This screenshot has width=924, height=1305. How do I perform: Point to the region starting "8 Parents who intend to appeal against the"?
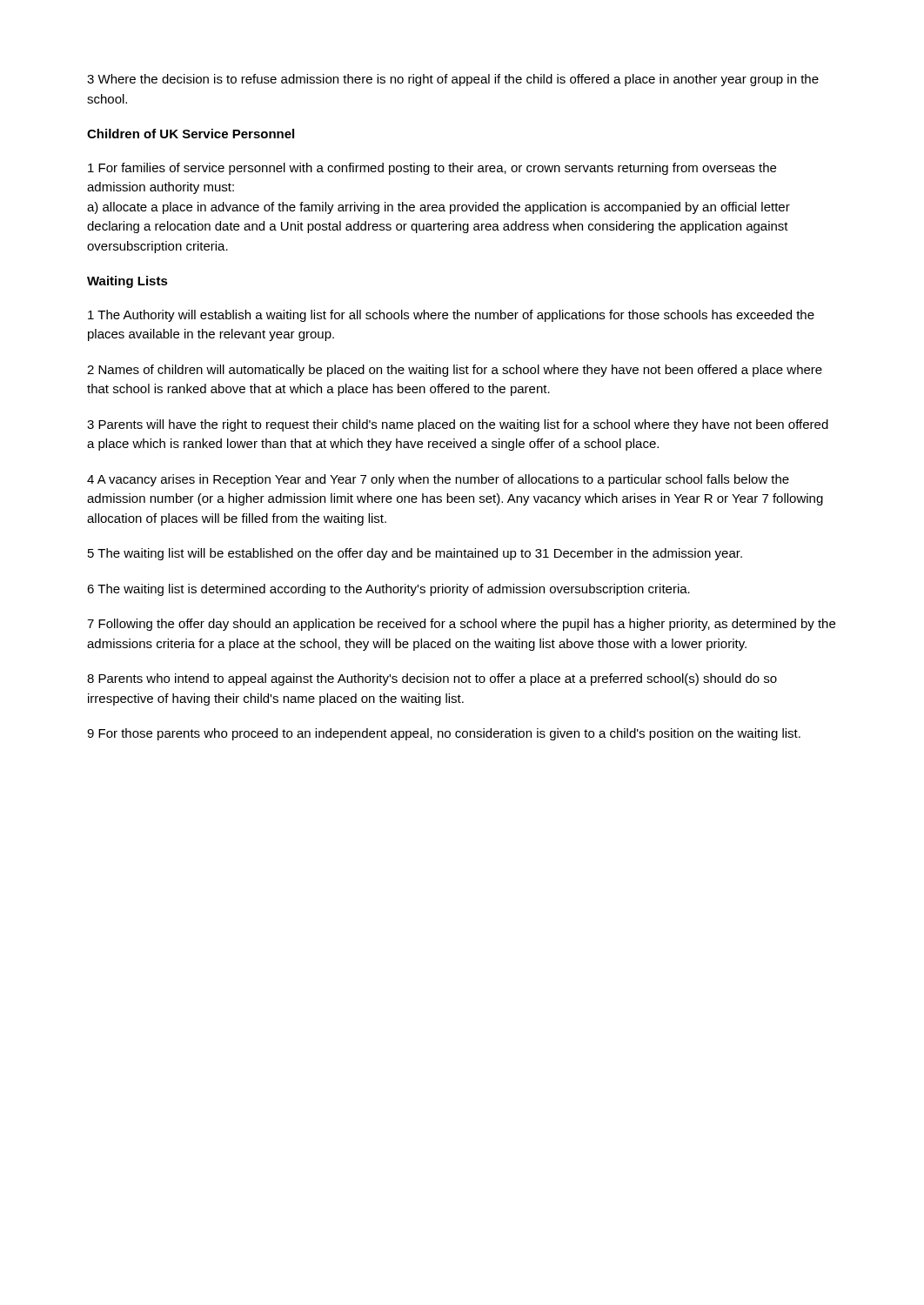point(432,688)
